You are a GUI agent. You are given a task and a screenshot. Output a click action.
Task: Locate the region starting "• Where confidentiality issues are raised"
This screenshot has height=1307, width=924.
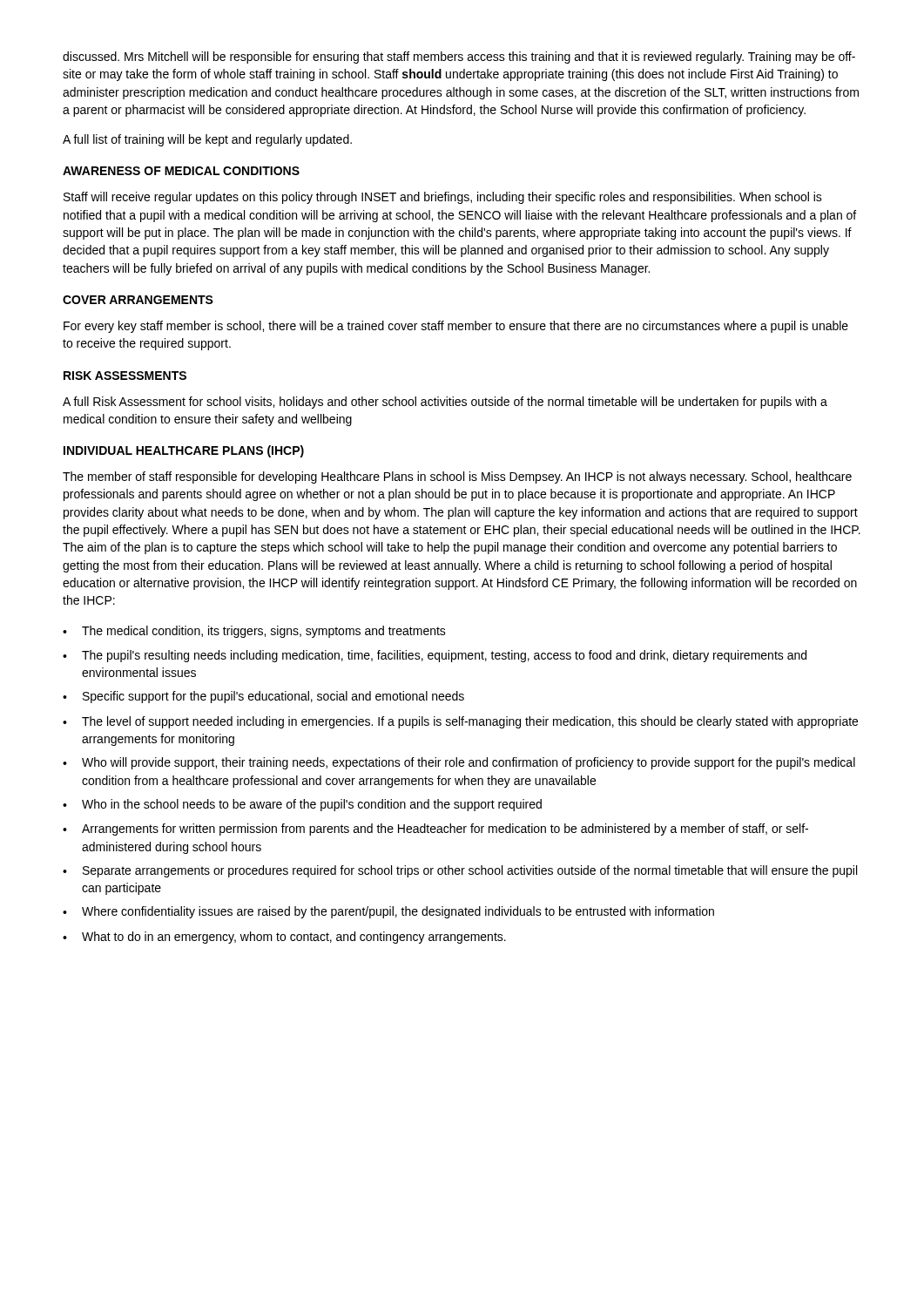[462, 912]
